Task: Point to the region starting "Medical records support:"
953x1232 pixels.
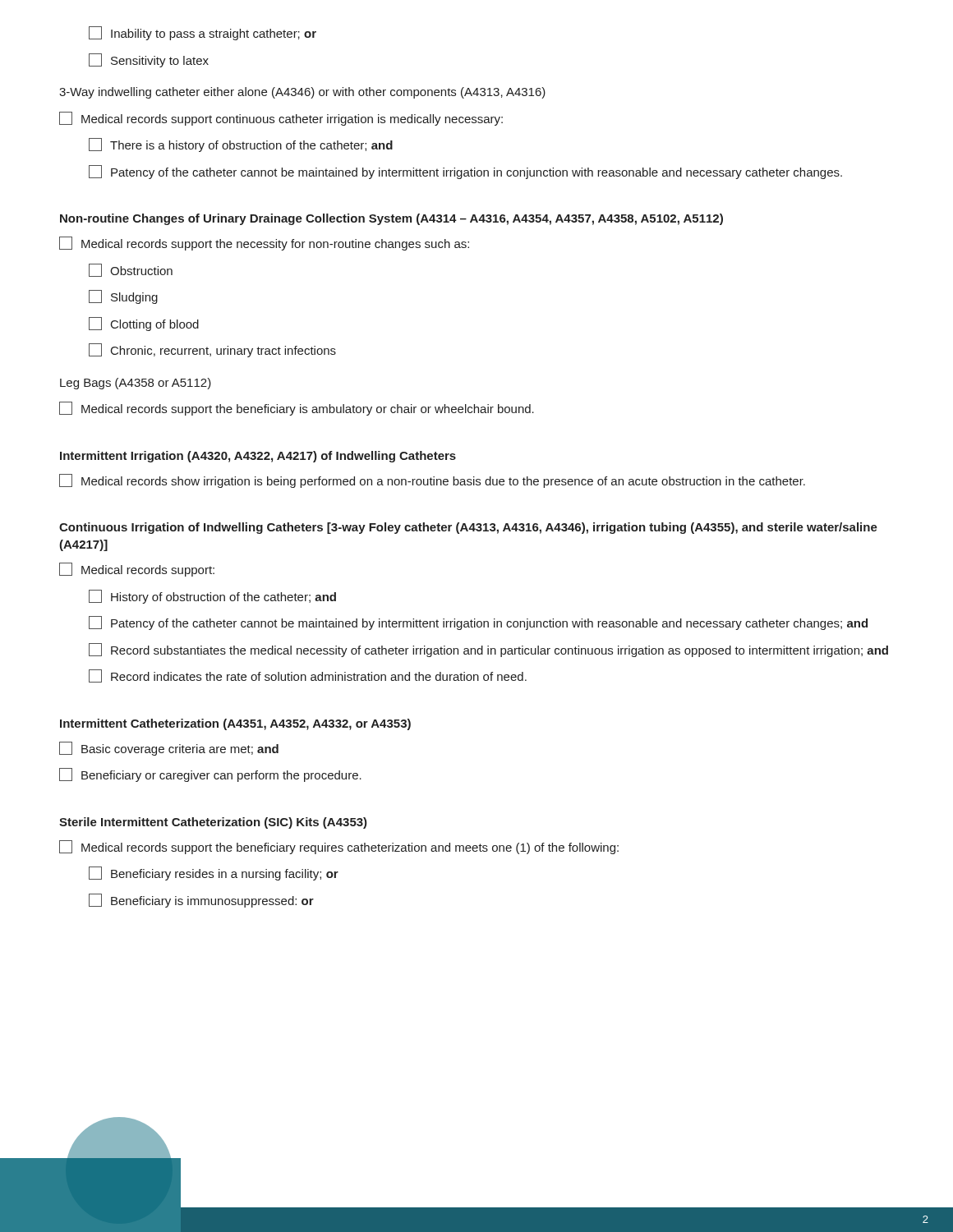Action: point(137,570)
